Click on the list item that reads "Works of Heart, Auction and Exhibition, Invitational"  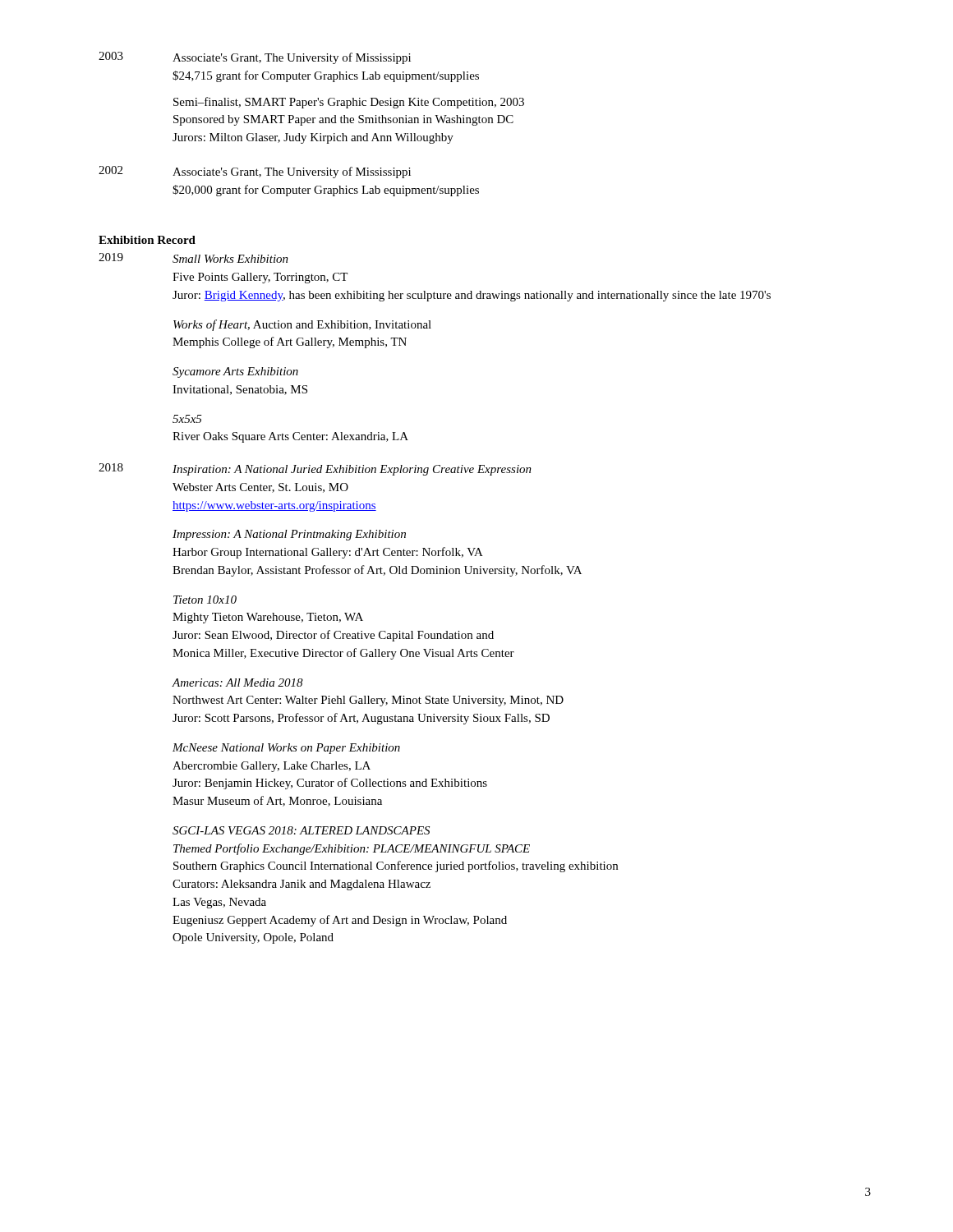click(x=302, y=325)
